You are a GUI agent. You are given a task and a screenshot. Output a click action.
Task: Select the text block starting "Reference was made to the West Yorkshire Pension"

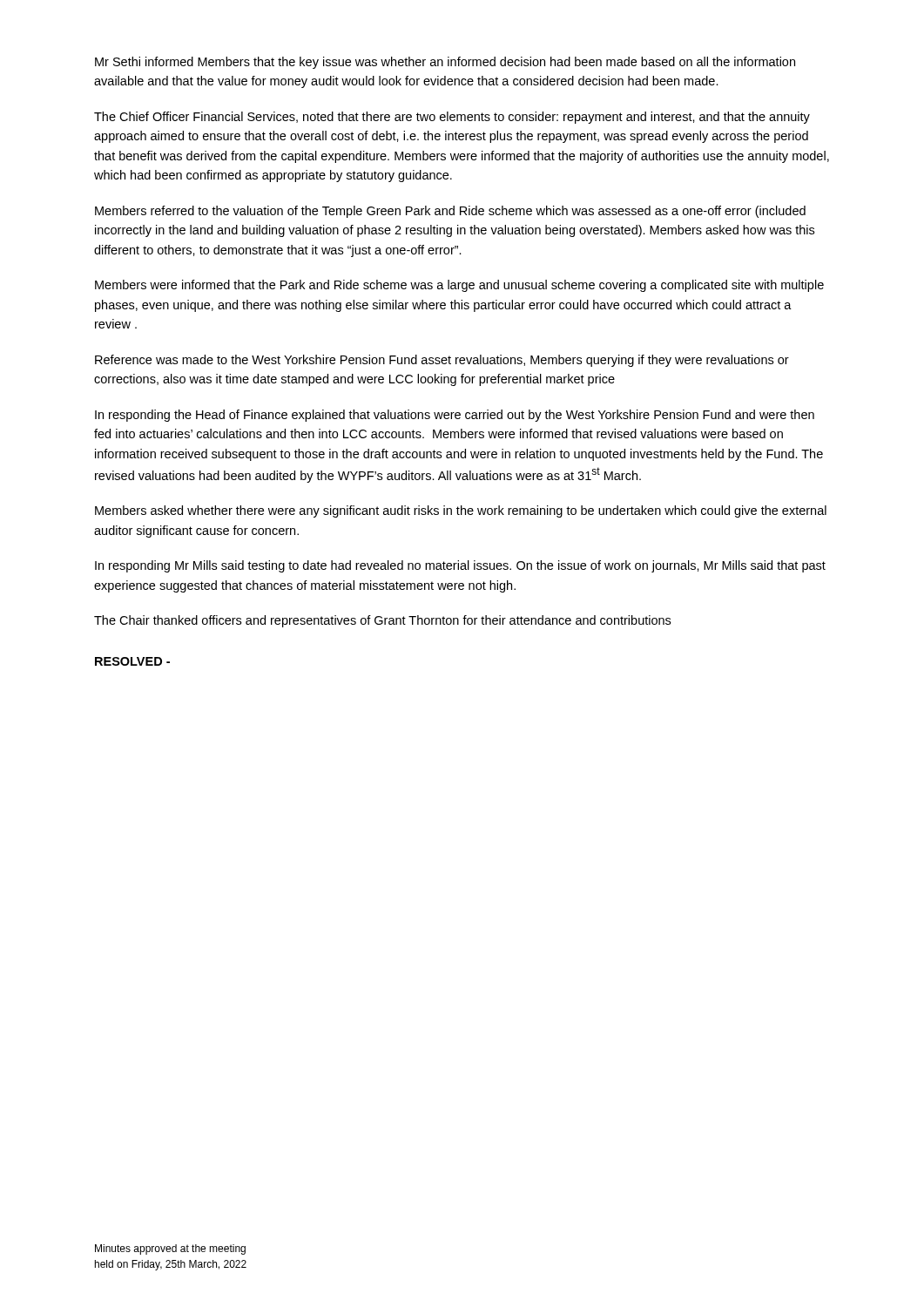(441, 369)
